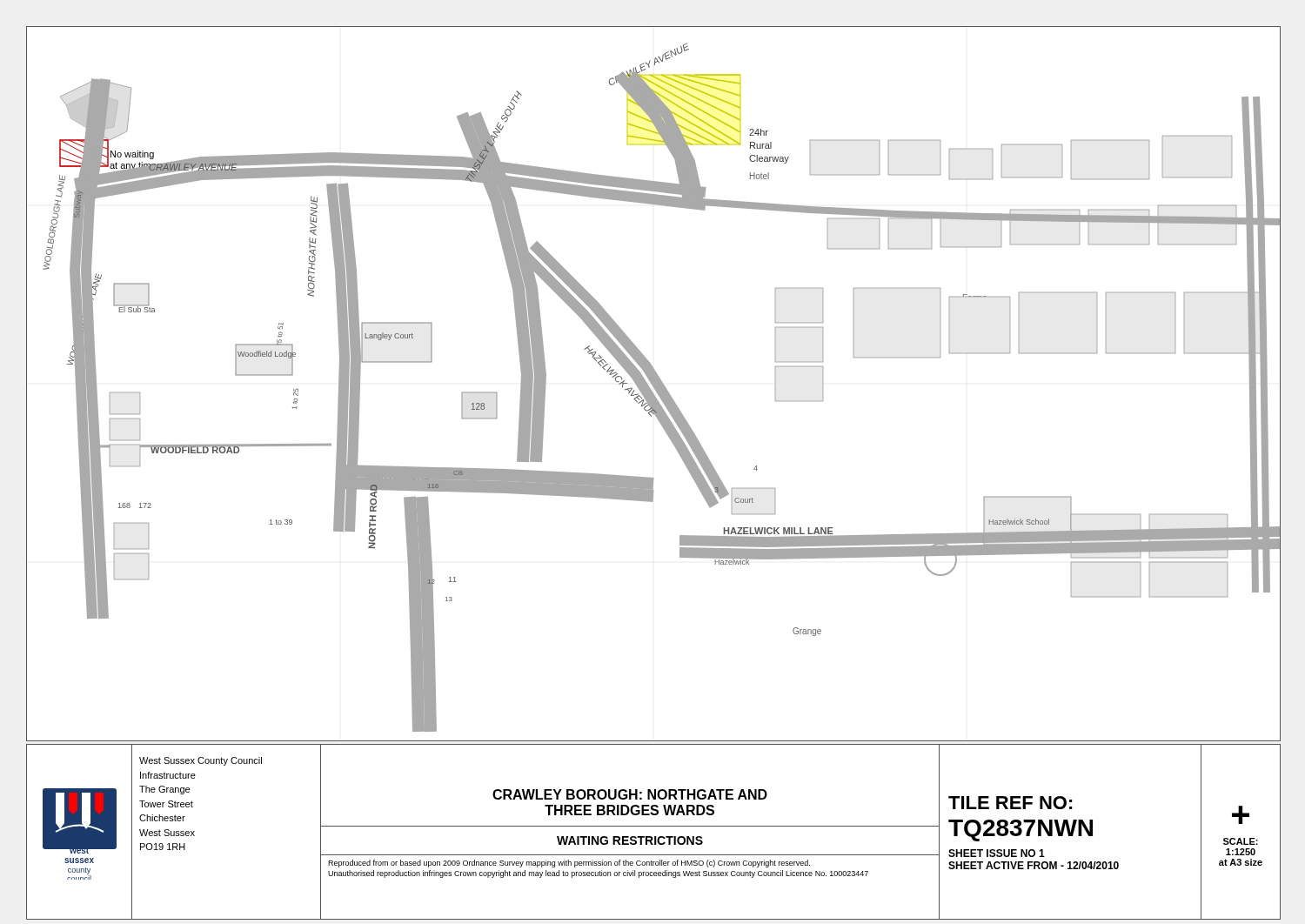Select the passage starting "WAITING RESTRICTIONS"
Screen dimensions: 924x1305
click(x=630, y=841)
